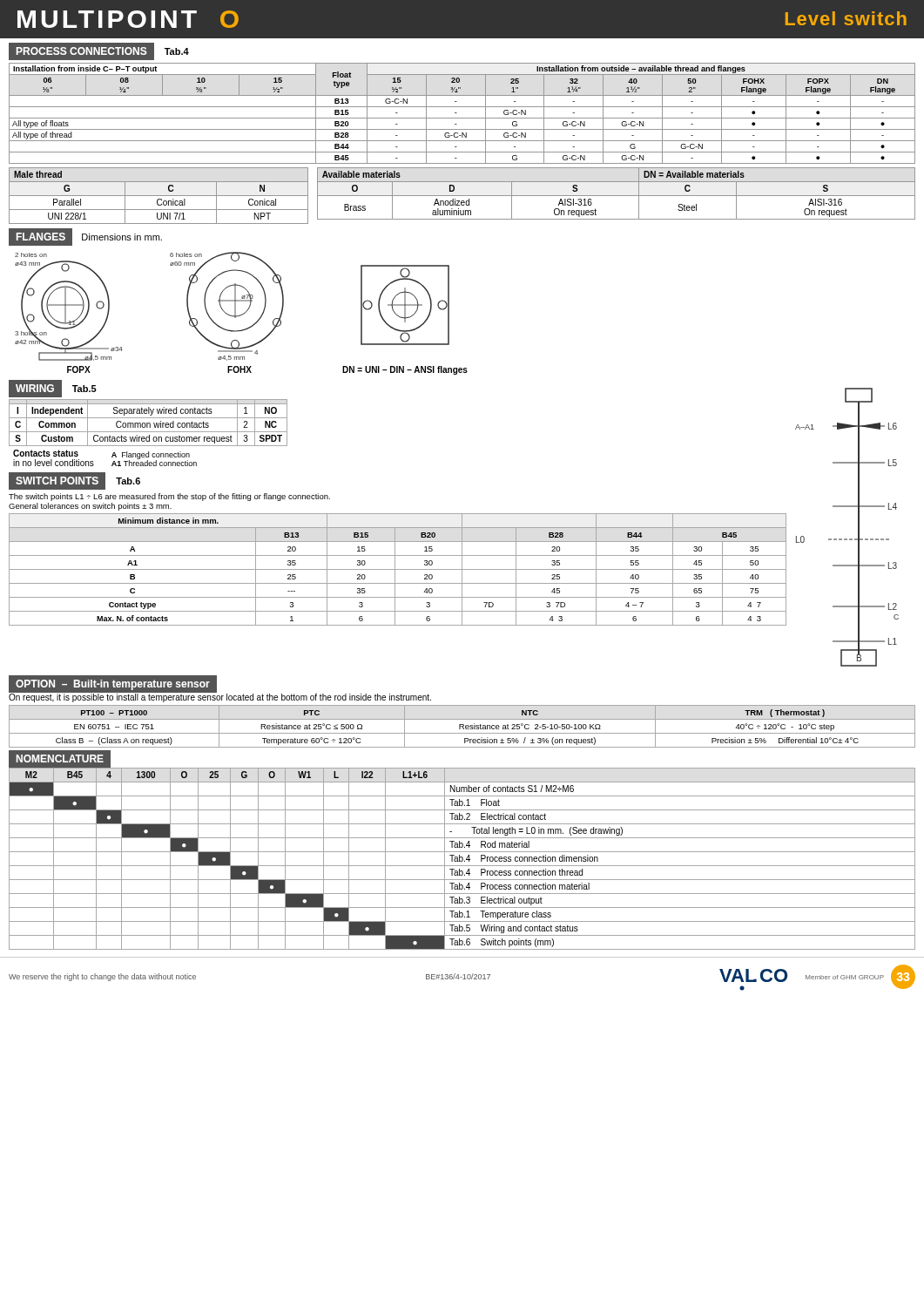Click on the block starting "OPTION – Built-in temperature sensor"

[x=113, y=684]
